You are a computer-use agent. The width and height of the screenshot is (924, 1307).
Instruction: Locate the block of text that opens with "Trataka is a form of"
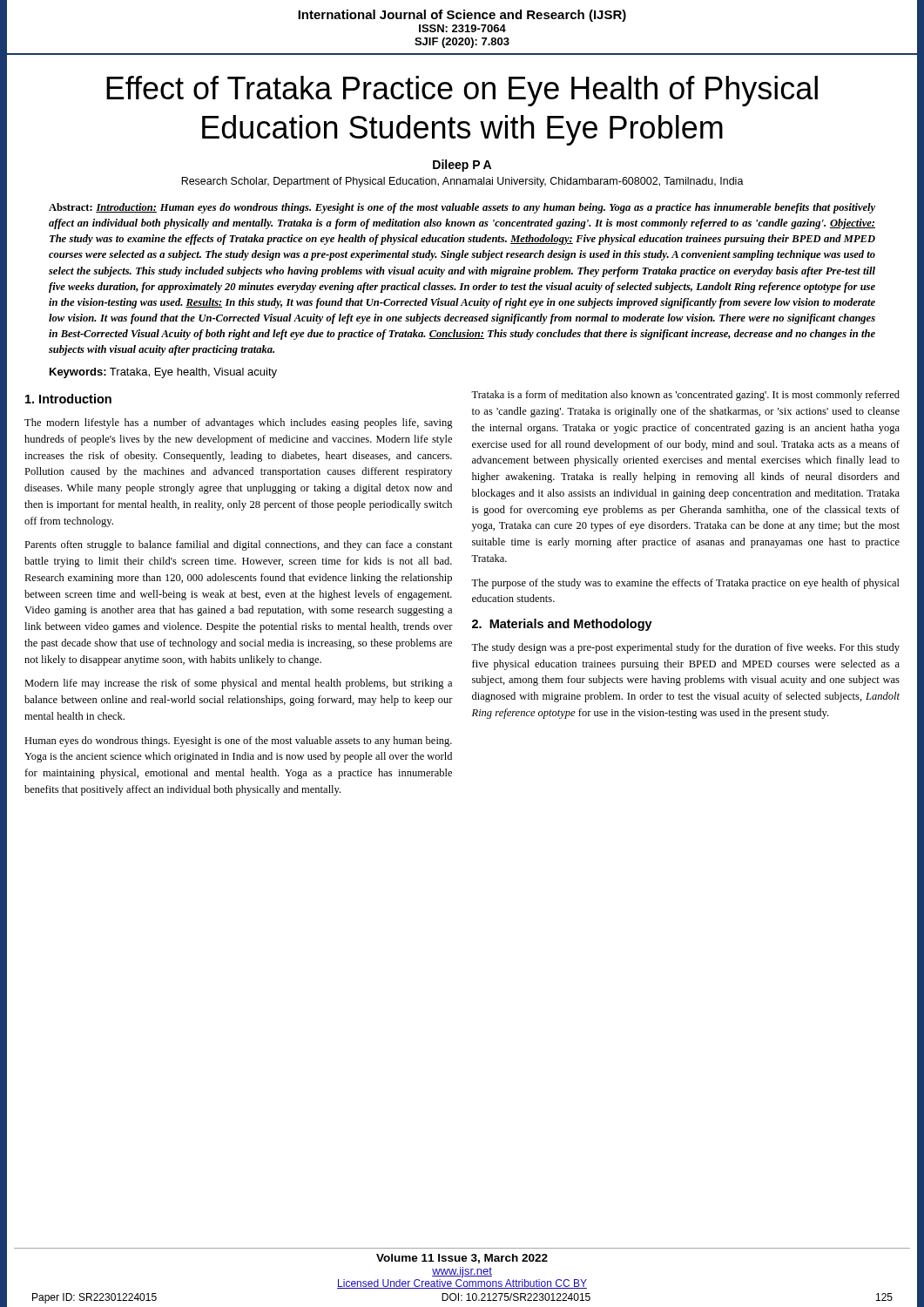pos(686,477)
